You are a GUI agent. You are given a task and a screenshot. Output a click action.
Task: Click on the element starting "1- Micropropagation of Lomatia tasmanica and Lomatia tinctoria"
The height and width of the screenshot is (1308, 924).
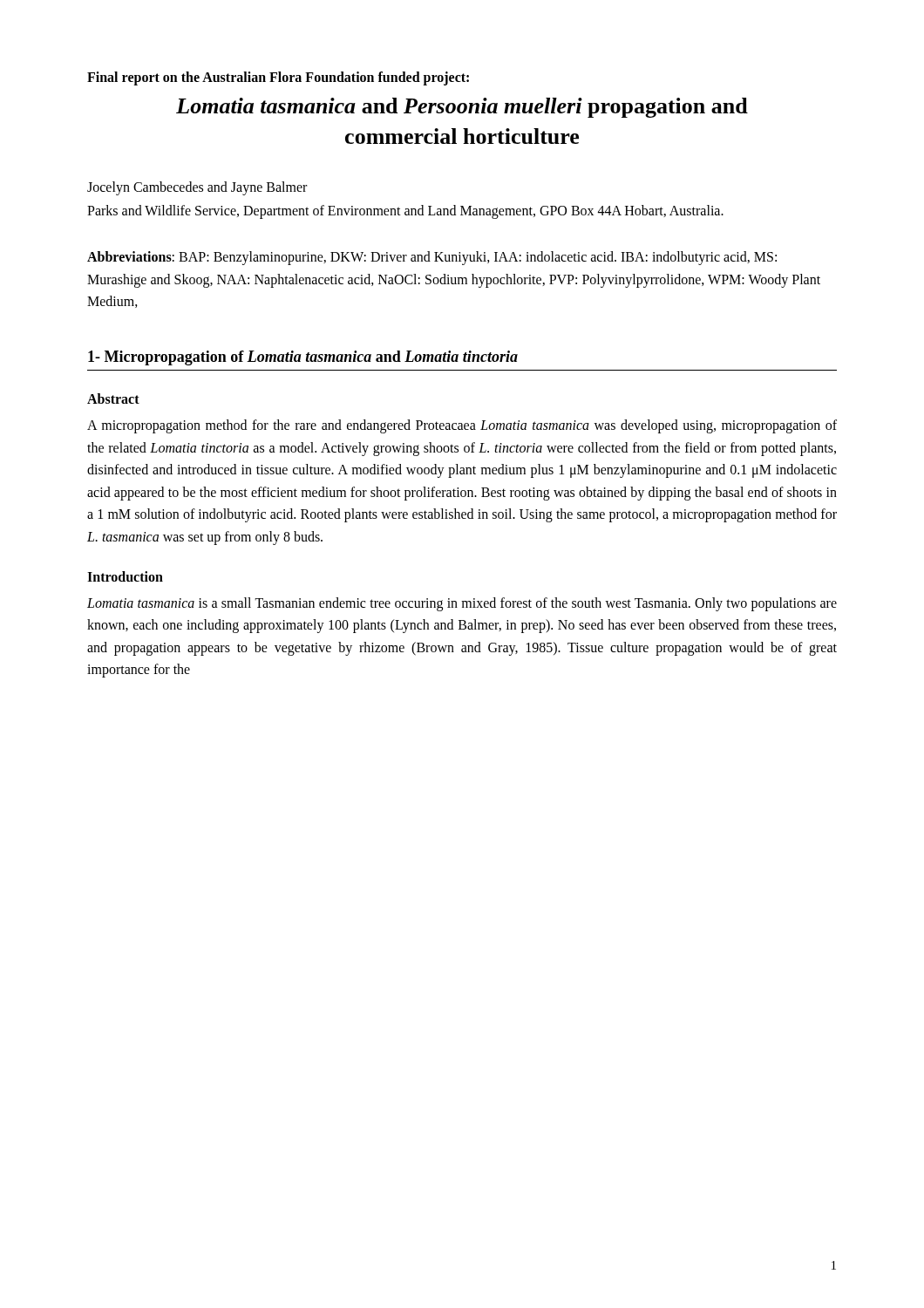coord(302,357)
